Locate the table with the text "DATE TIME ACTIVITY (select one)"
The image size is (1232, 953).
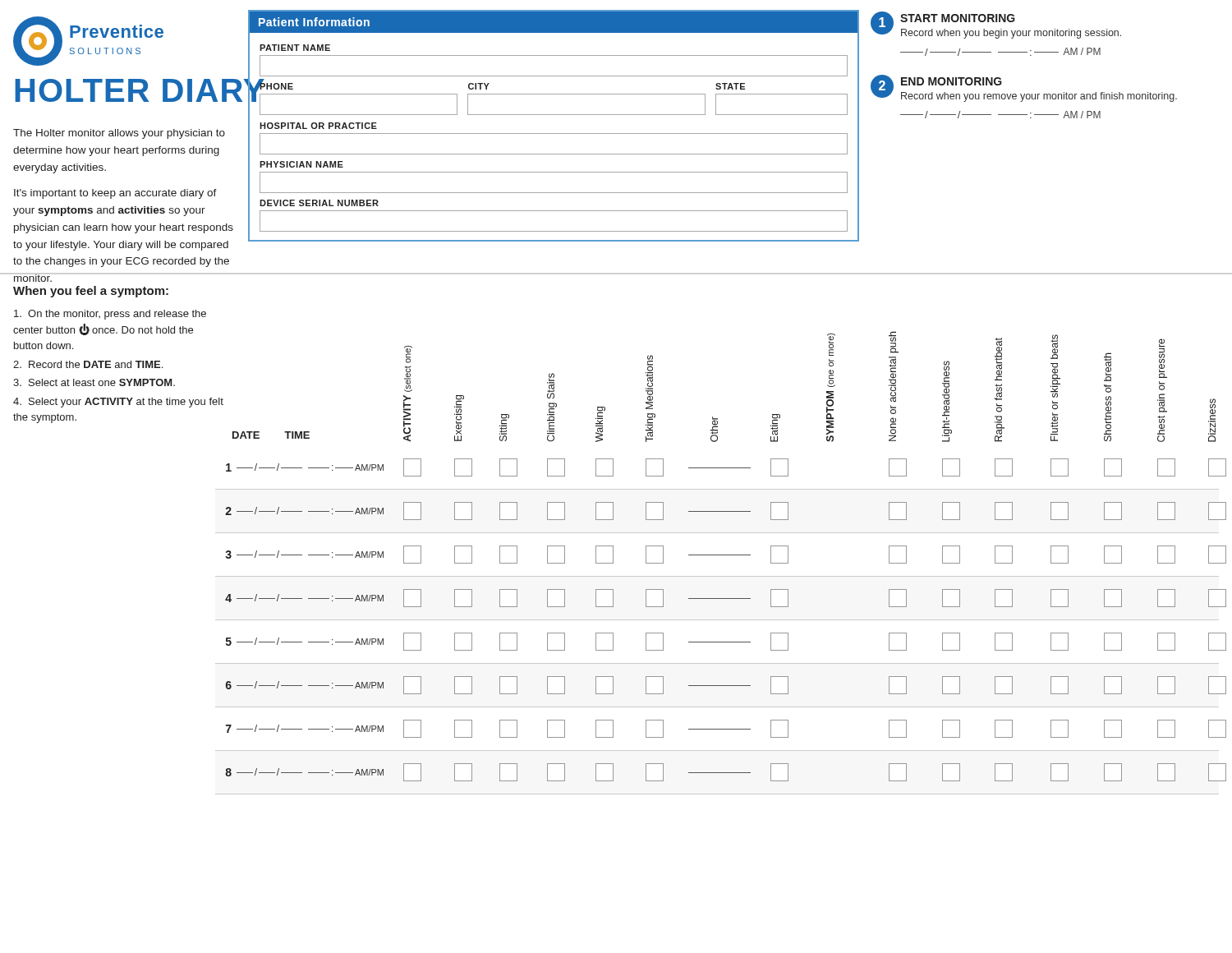pos(717,365)
